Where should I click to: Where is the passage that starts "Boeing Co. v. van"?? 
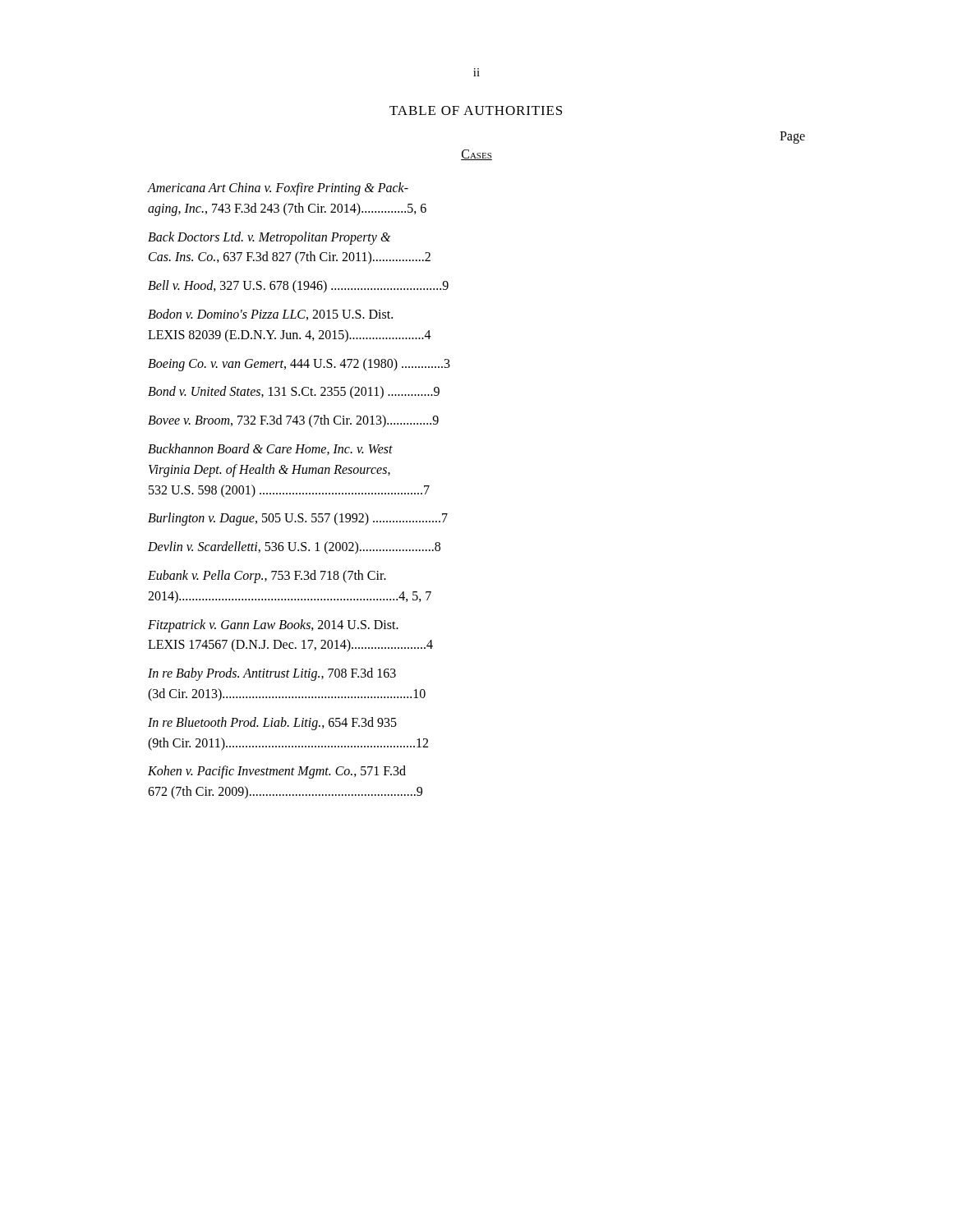pyautogui.click(x=299, y=363)
